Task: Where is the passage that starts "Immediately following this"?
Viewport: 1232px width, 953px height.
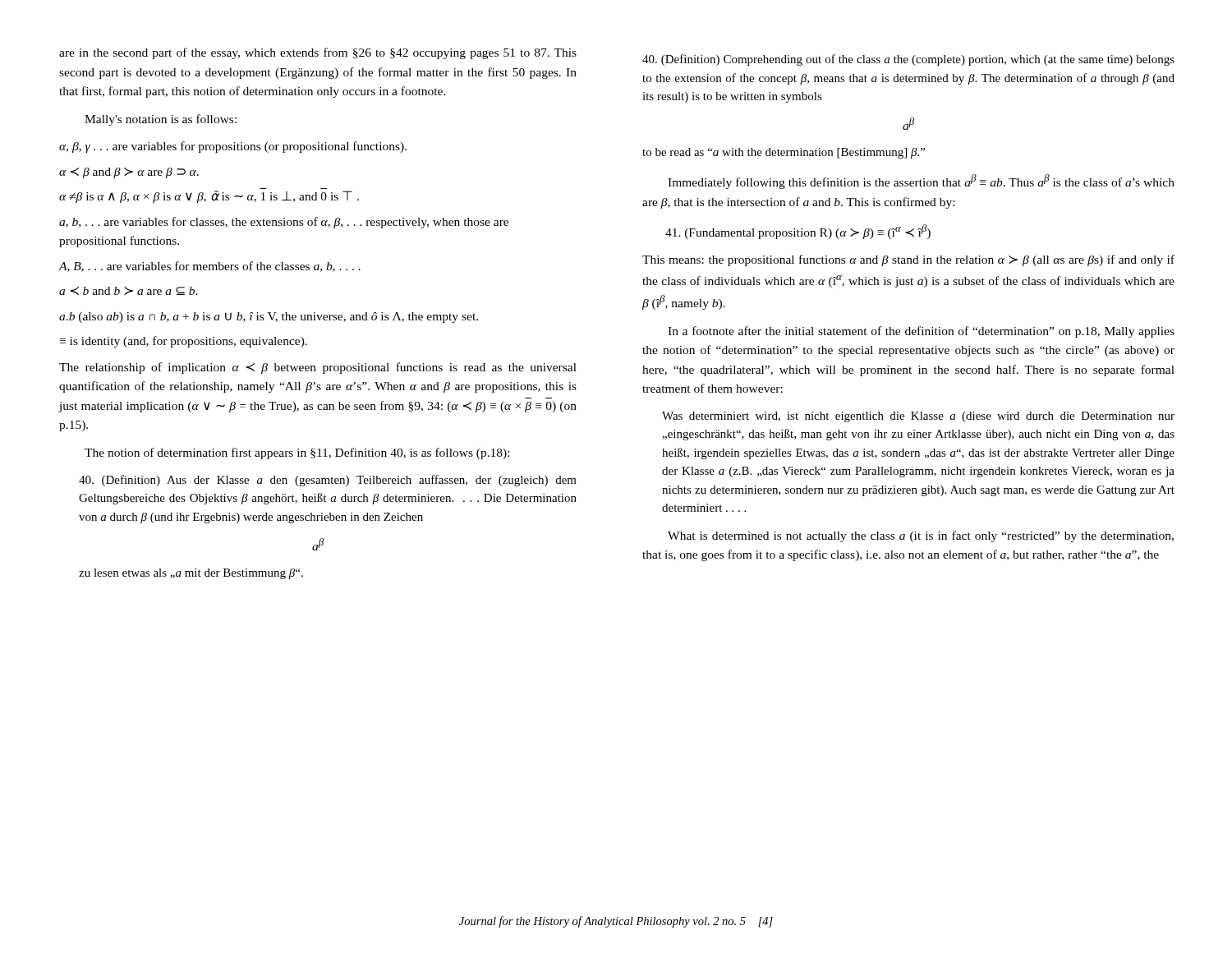Action: (908, 191)
